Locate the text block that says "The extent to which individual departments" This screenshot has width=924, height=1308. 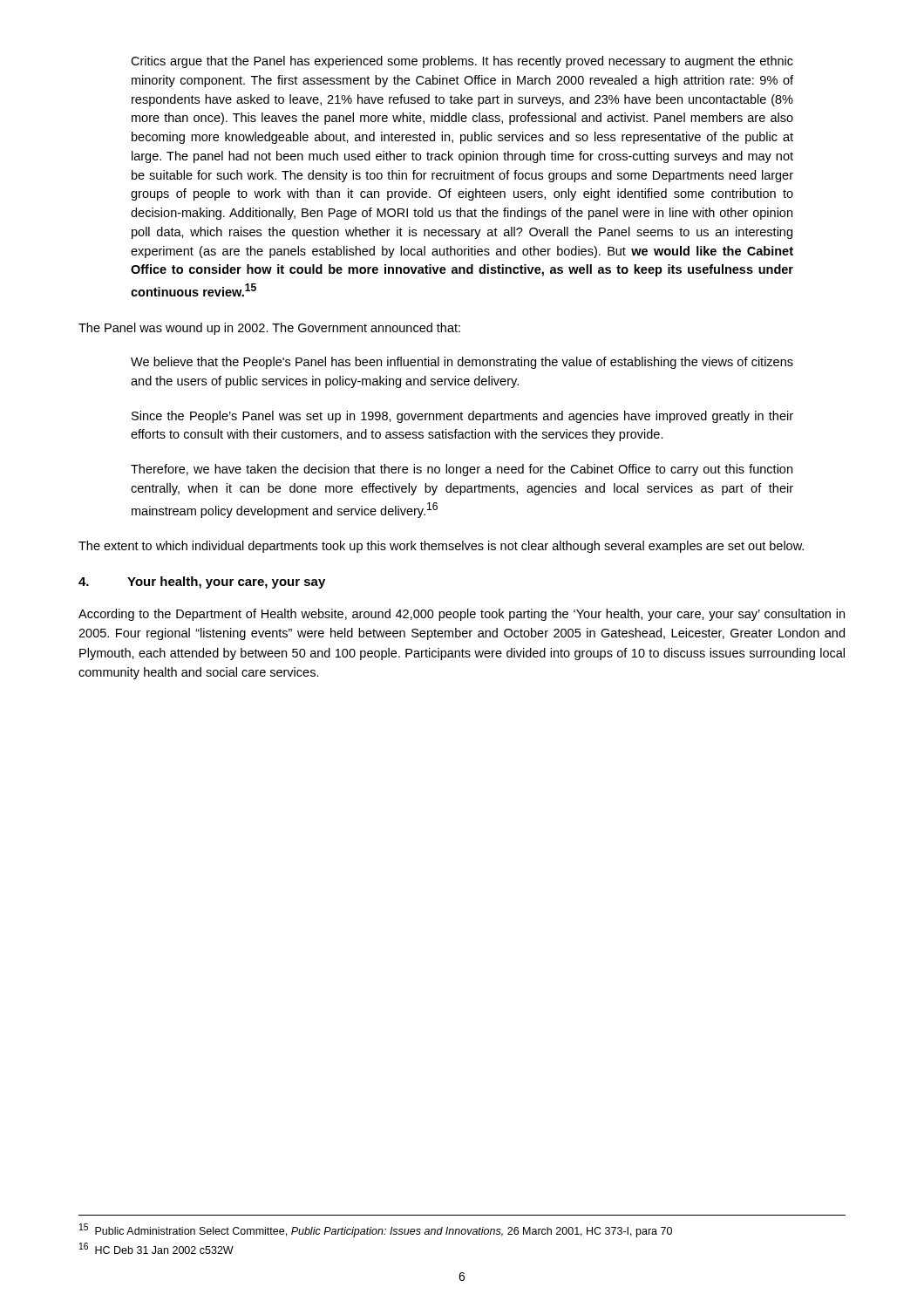pos(442,546)
